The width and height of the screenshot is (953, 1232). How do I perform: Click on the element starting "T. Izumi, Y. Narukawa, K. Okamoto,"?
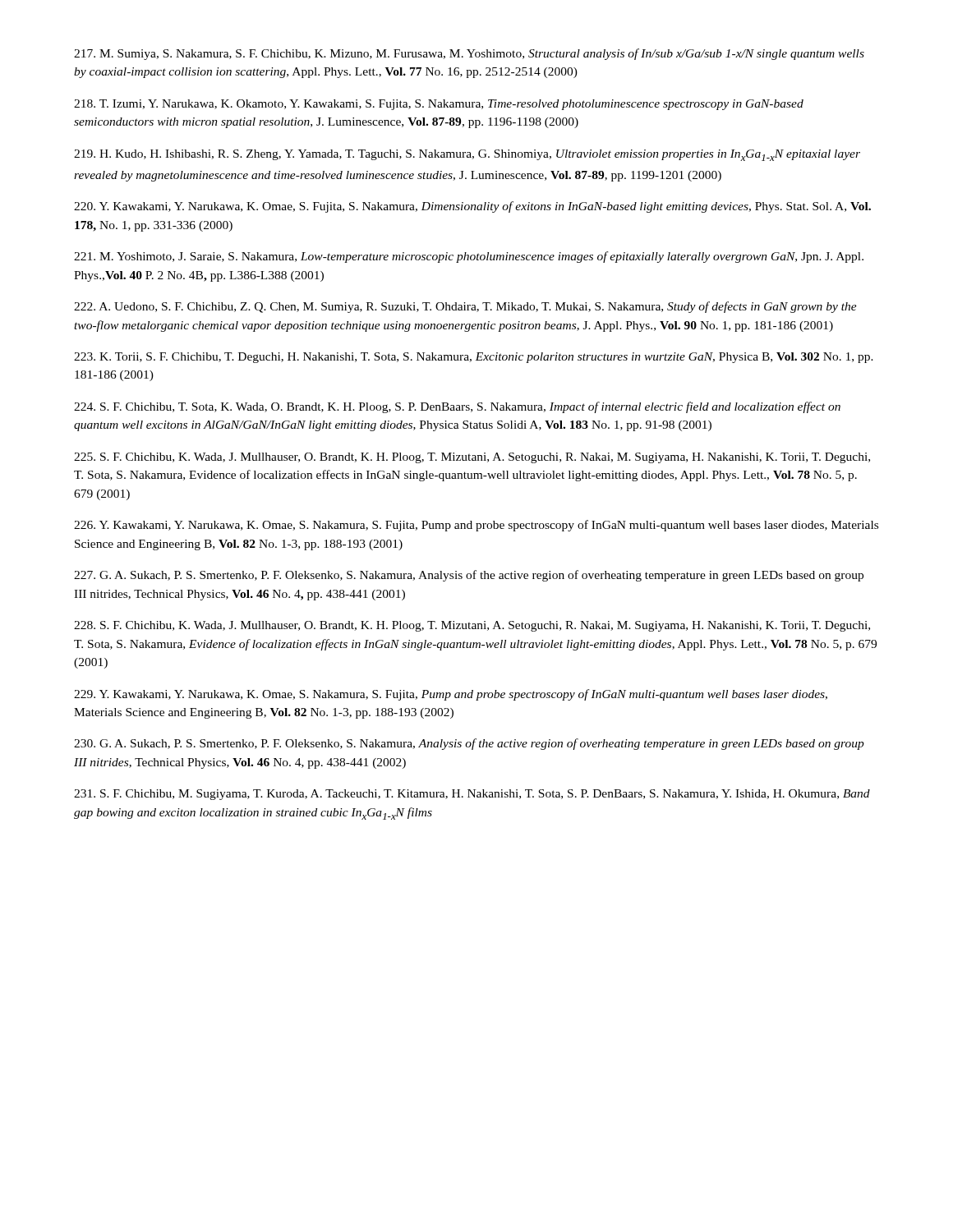pyautogui.click(x=439, y=112)
